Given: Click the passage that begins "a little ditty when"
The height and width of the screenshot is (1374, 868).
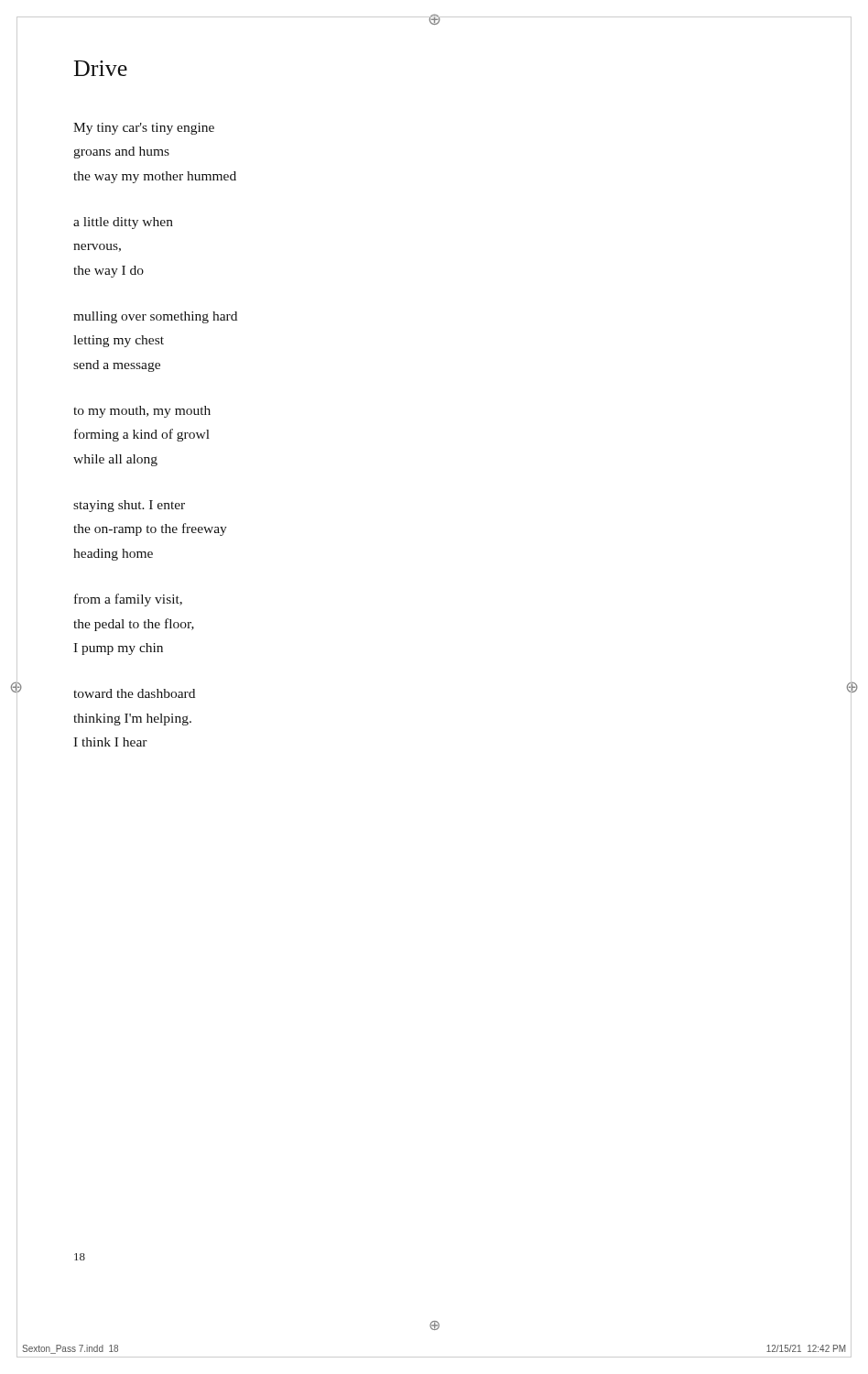Looking at the screenshot, I should pyautogui.click(x=123, y=223).
